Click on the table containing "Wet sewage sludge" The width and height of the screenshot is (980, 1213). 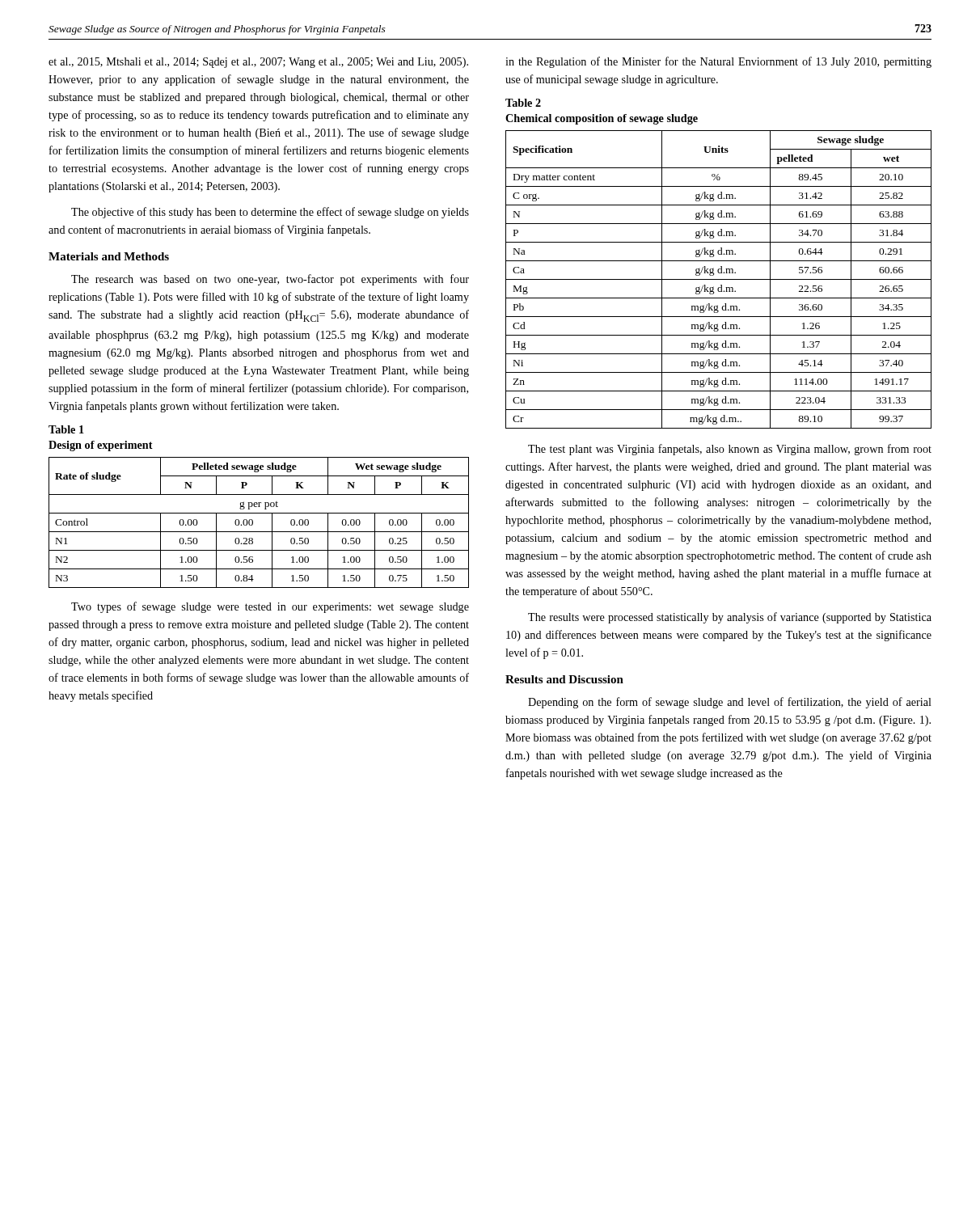(x=259, y=523)
